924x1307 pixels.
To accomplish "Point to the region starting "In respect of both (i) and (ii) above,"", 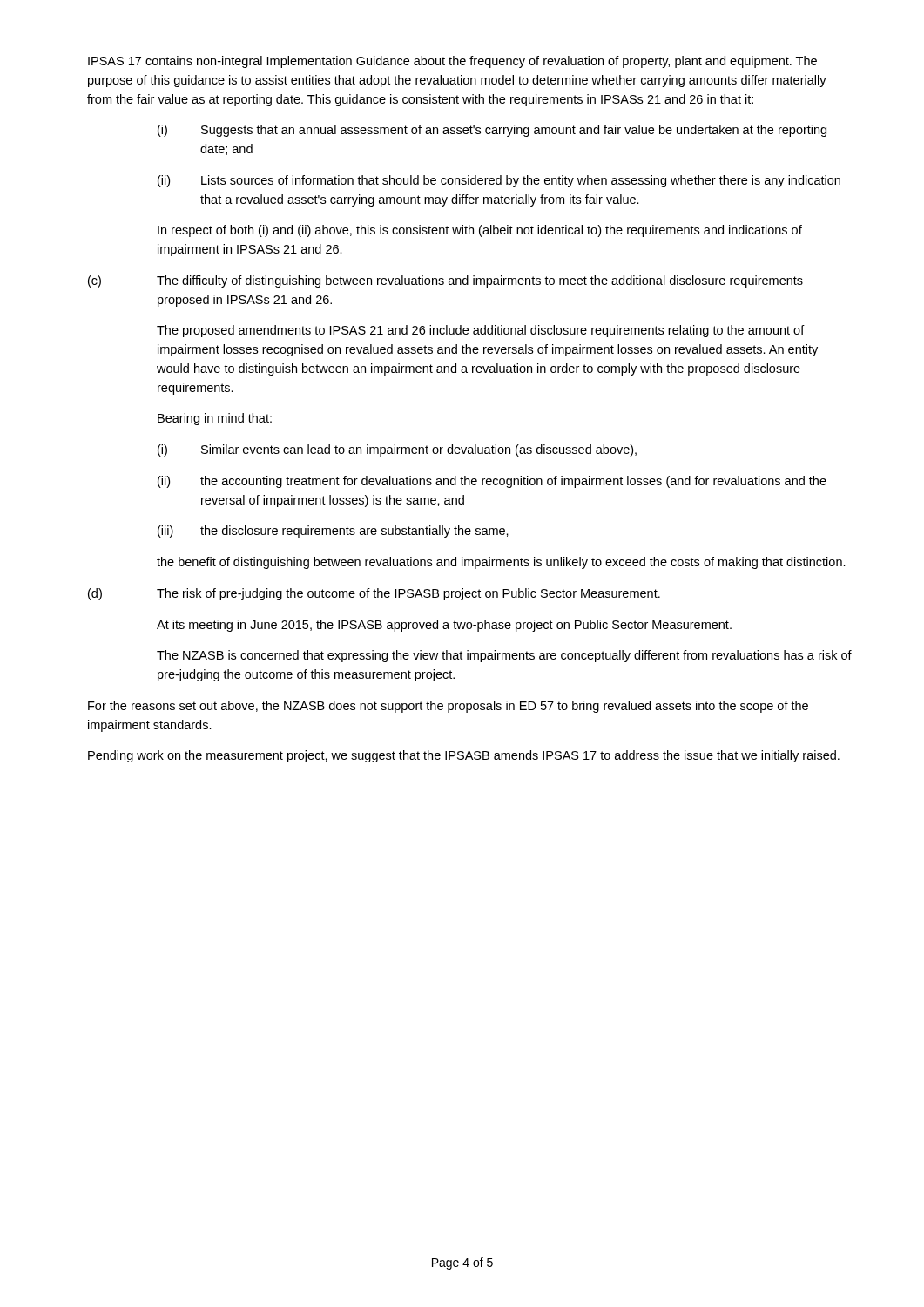I will click(479, 240).
